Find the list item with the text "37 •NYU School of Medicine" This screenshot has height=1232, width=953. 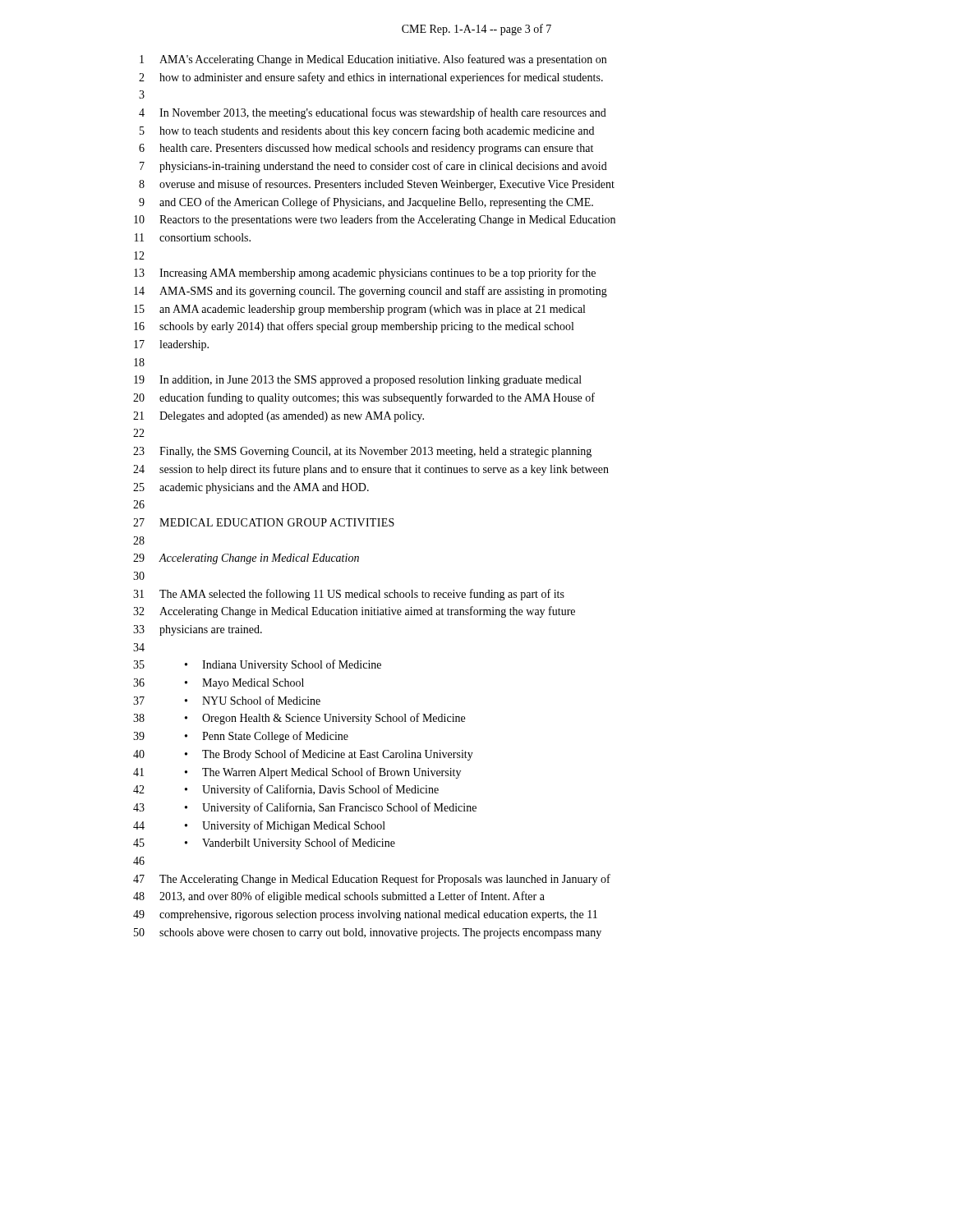click(227, 700)
